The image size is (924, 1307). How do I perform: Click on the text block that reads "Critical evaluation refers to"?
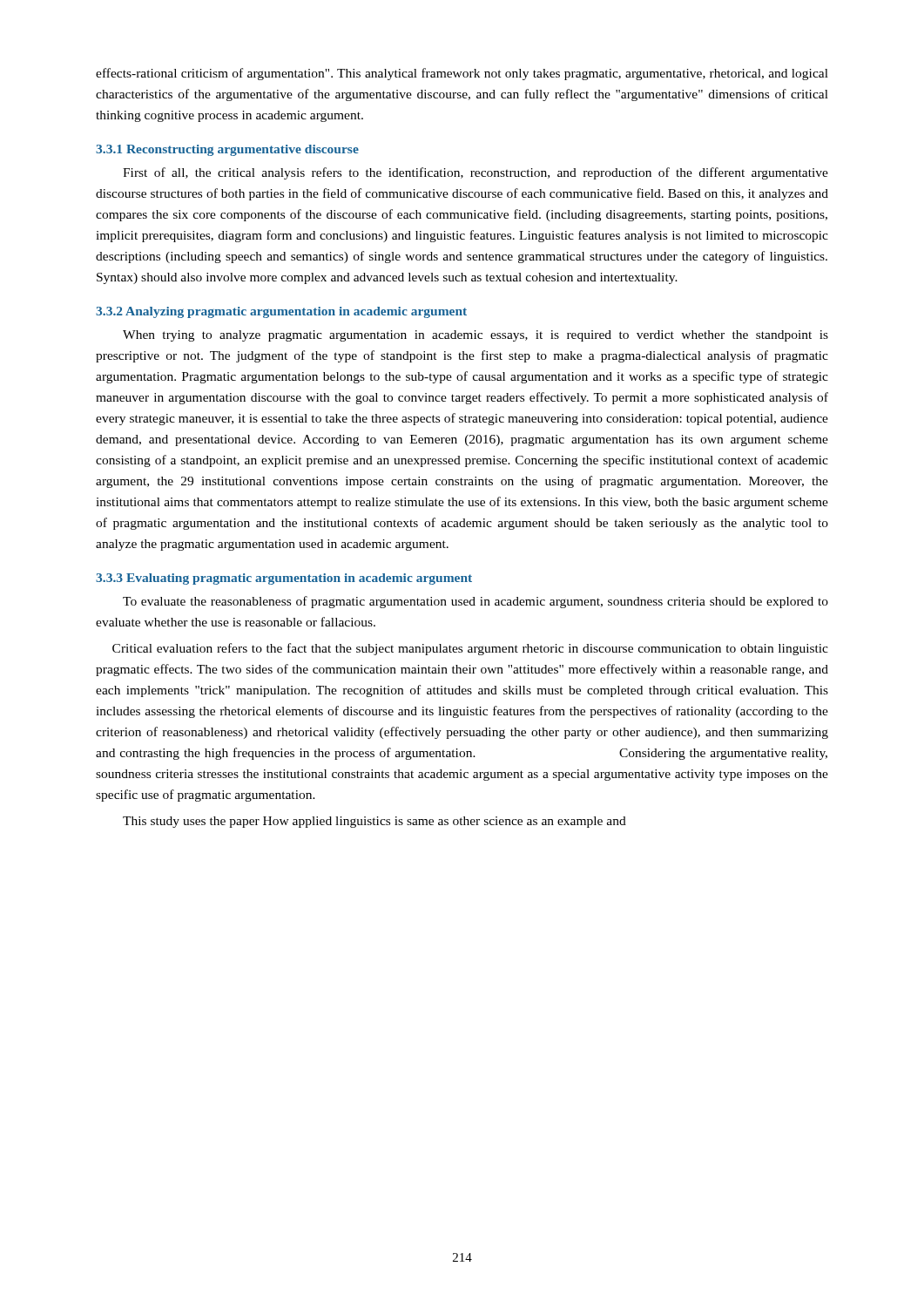pos(462,721)
